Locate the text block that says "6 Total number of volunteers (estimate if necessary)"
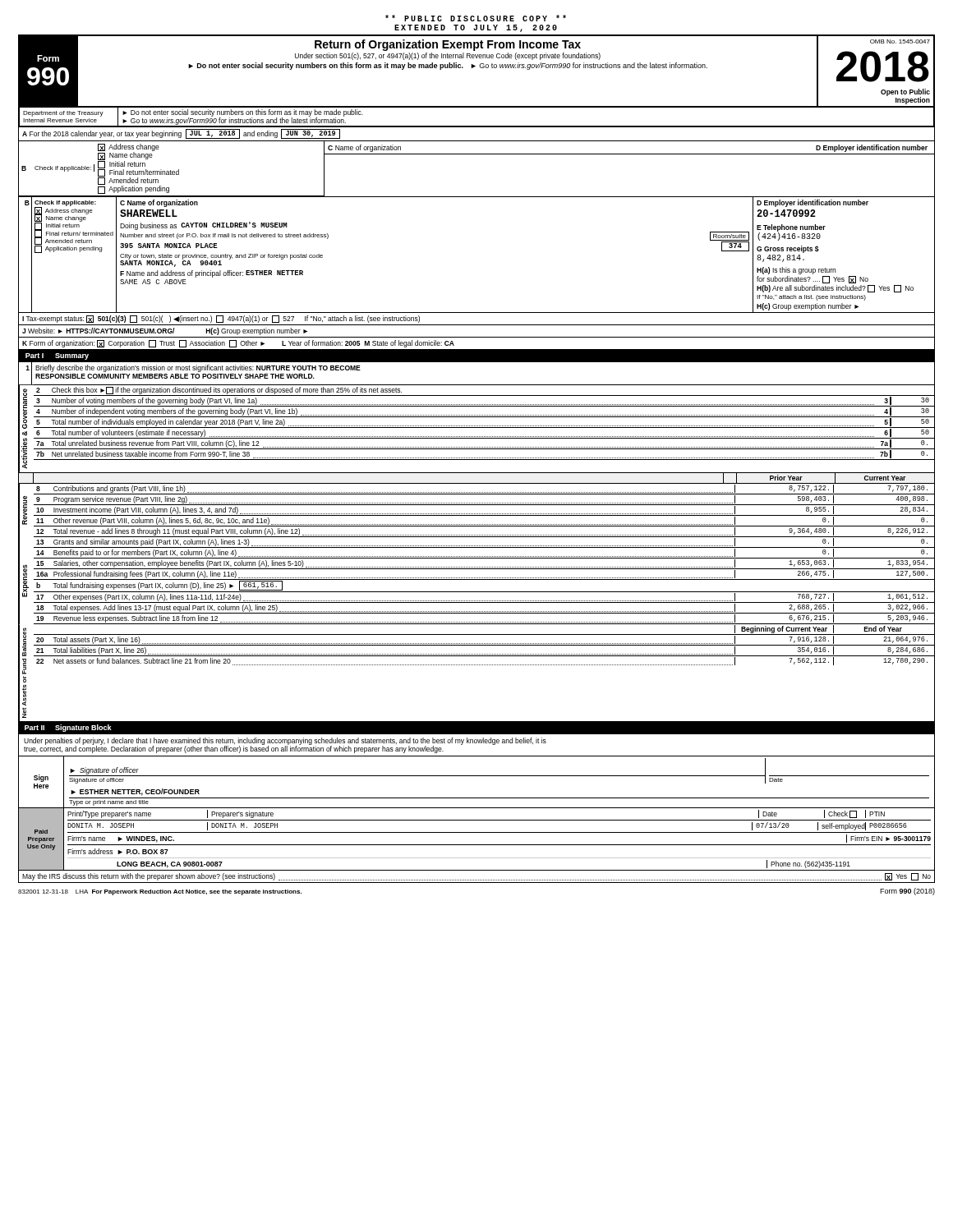The image size is (953, 1232). 484,433
